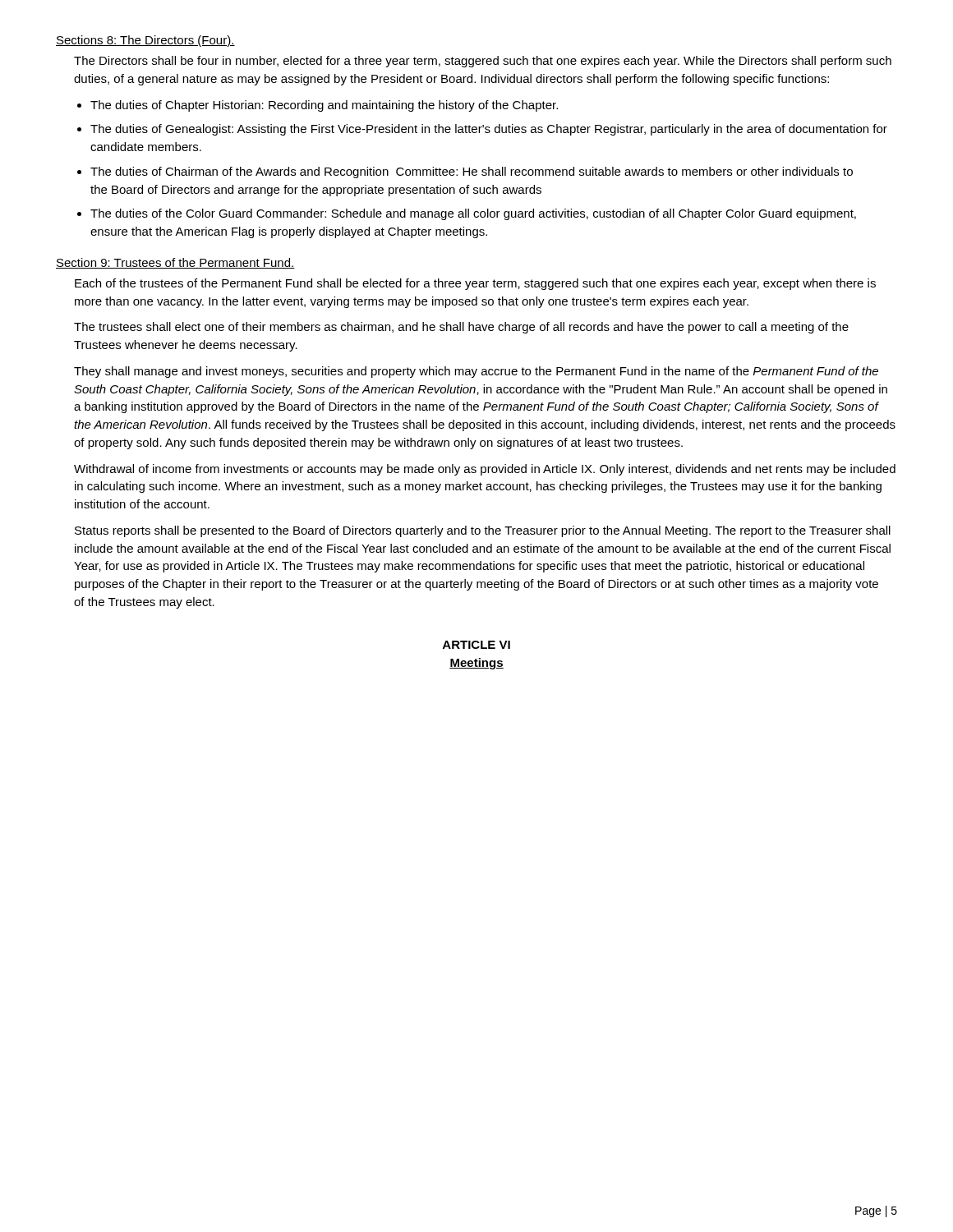Locate the text block containing "Withdrawal of income from investments or accounts"
The height and width of the screenshot is (1232, 953).
pyautogui.click(x=486, y=486)
